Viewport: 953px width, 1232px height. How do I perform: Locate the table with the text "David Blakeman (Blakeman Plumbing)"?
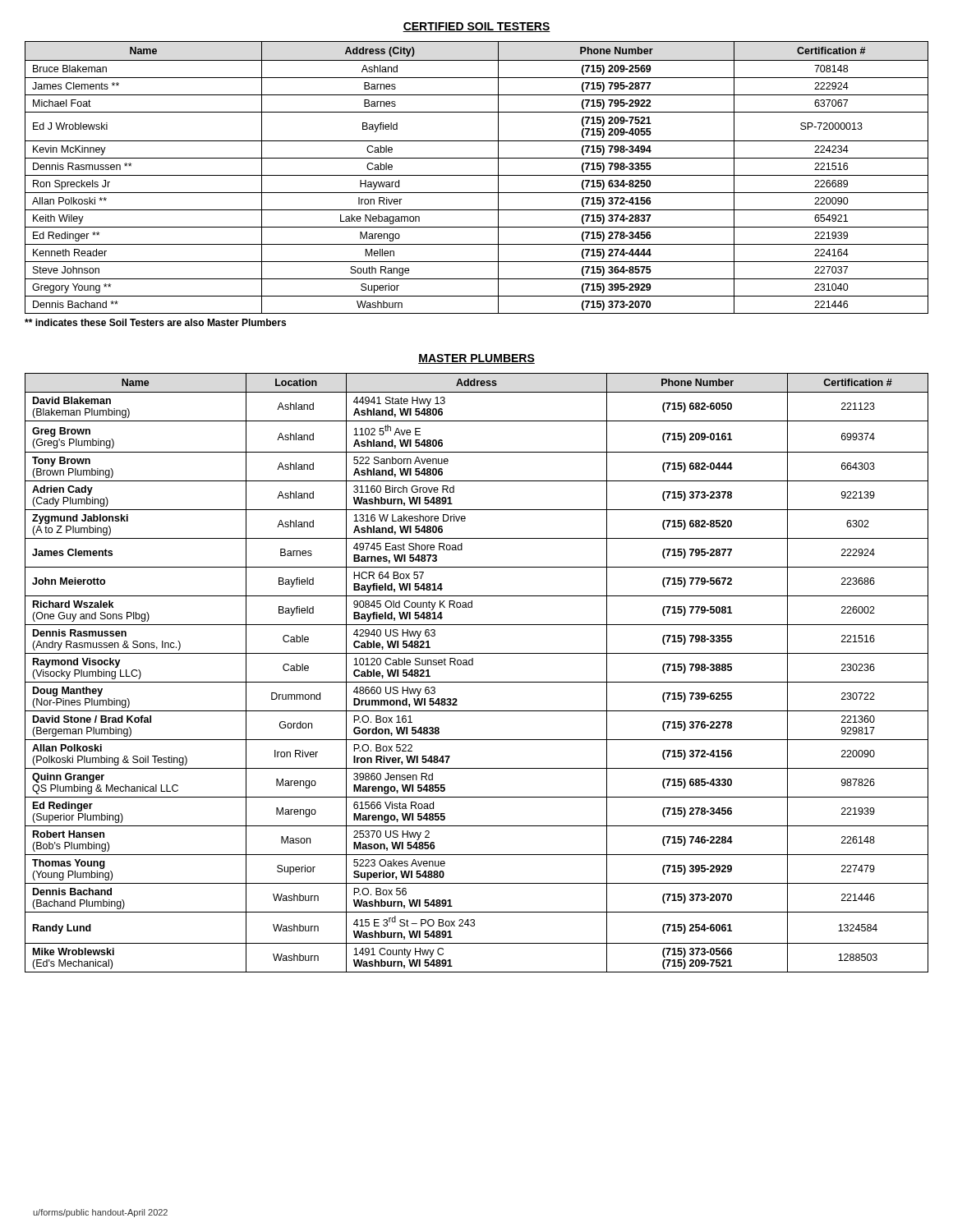476,673
